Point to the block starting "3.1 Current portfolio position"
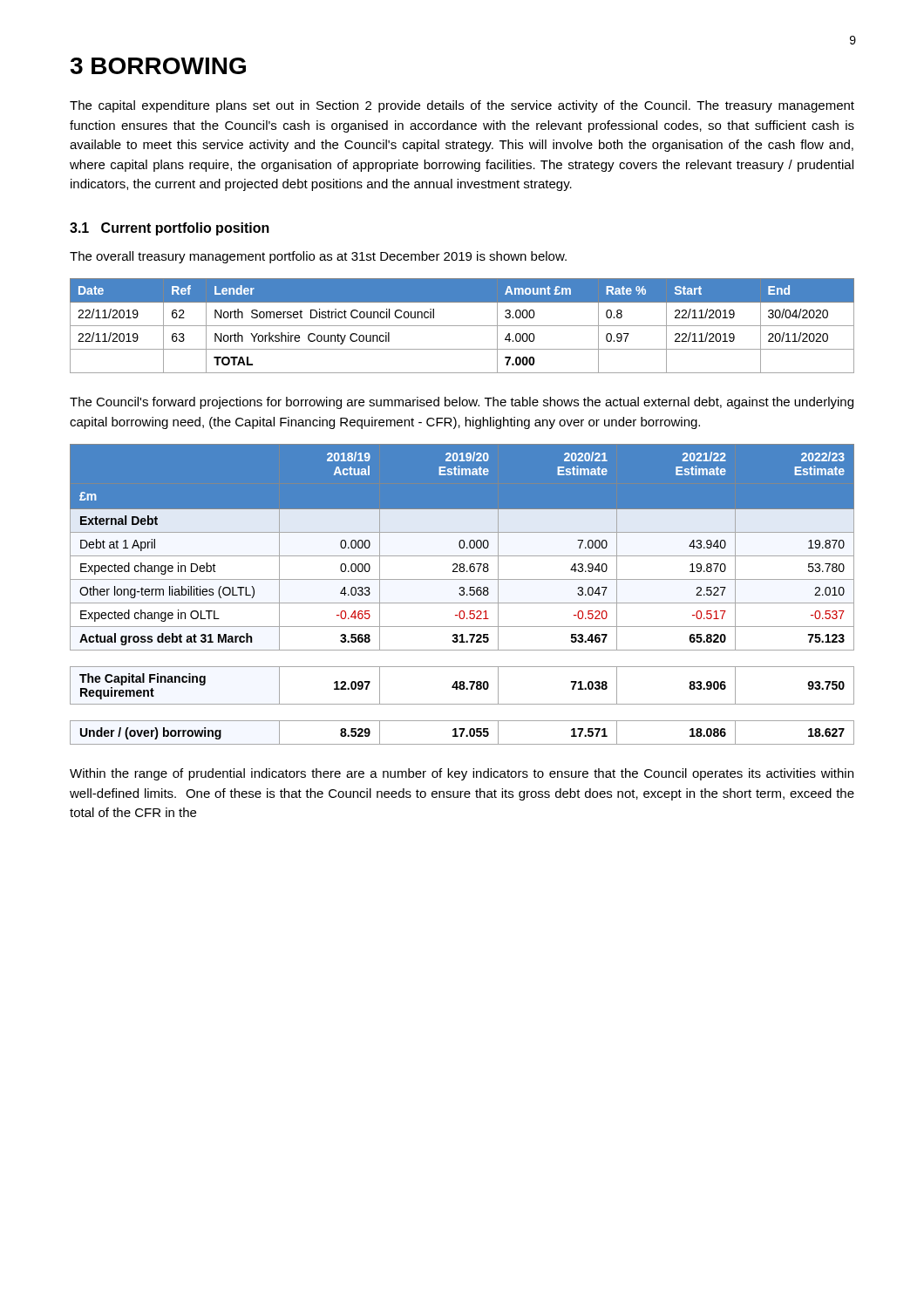Image resolution: width=924 pixels, height=1308 pixels. pyautogui.click(x=170, y=229)
